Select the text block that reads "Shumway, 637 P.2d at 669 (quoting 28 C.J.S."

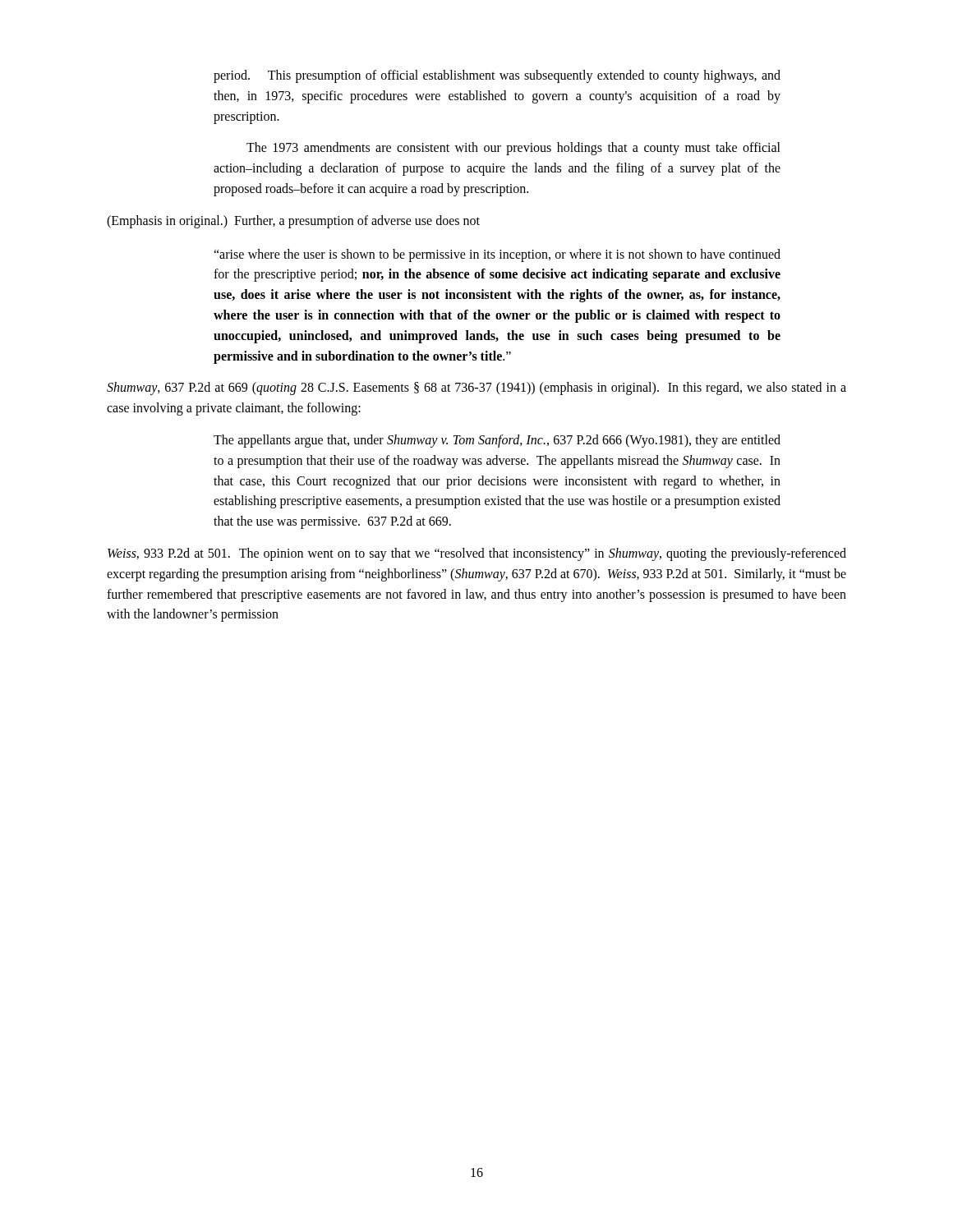click(x=476, y=398)
